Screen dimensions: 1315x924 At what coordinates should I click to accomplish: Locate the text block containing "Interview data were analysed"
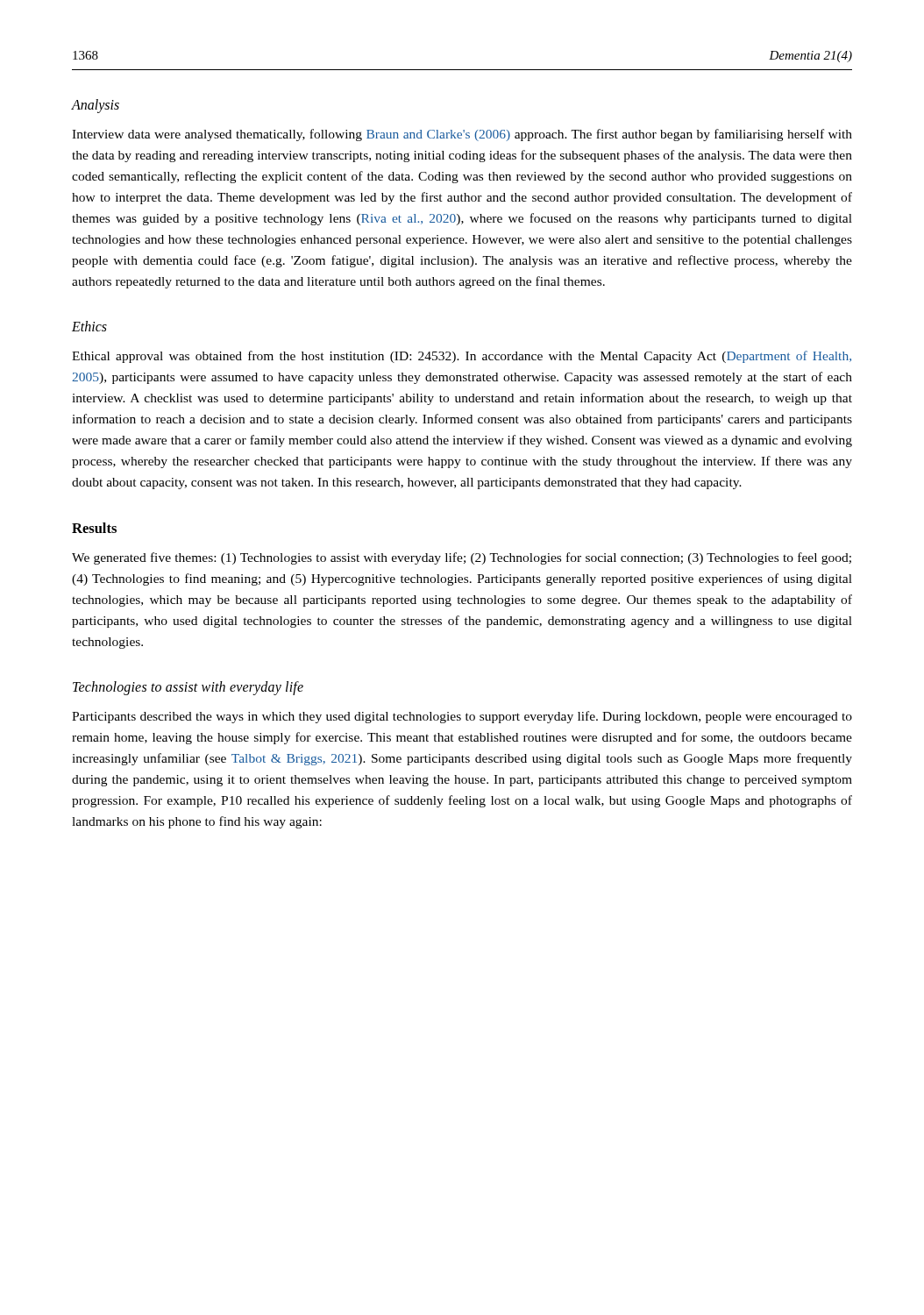pos(462,207)
